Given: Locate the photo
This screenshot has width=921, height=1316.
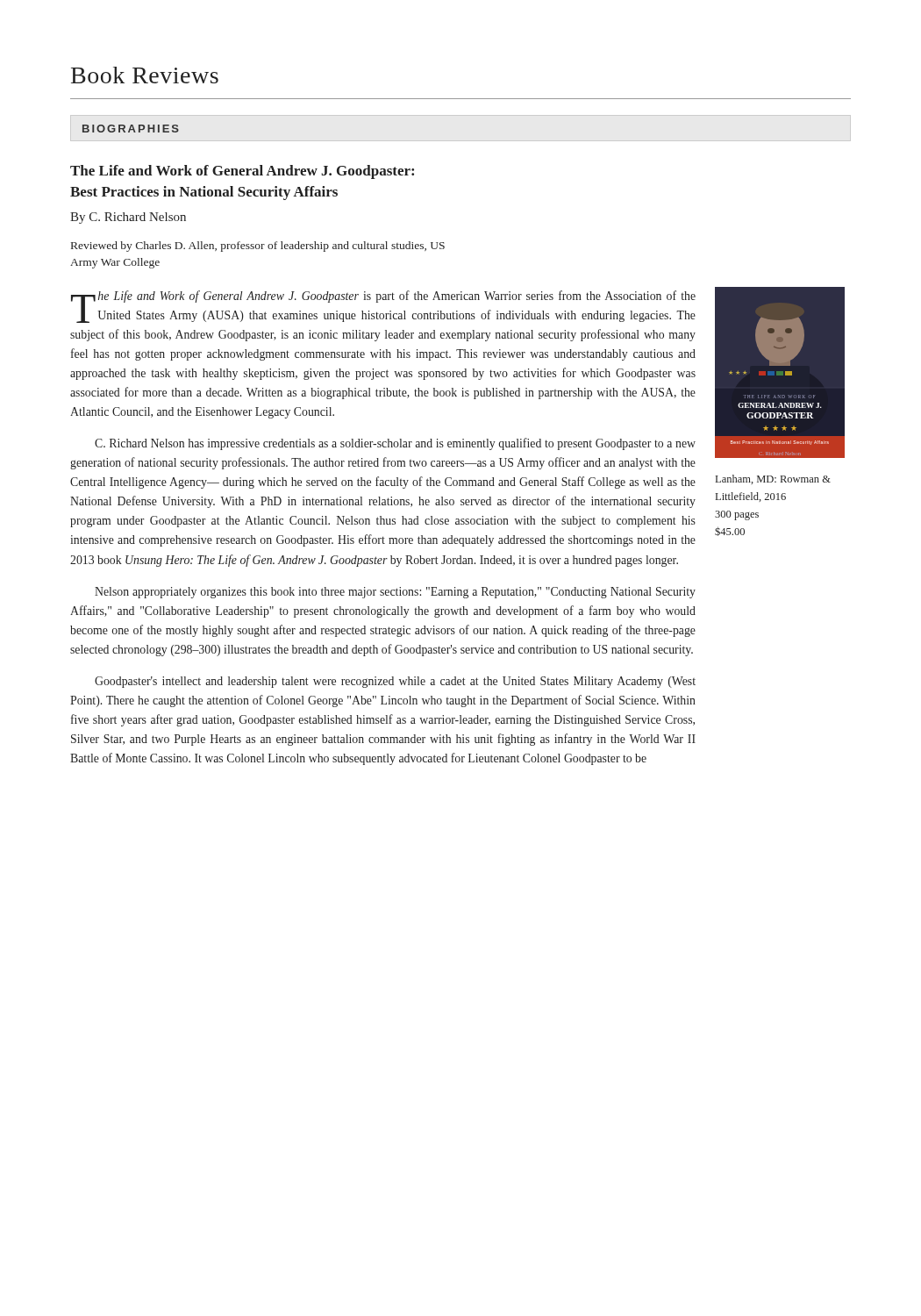Looking at the screenshot, I should click(x=780, y=374).
